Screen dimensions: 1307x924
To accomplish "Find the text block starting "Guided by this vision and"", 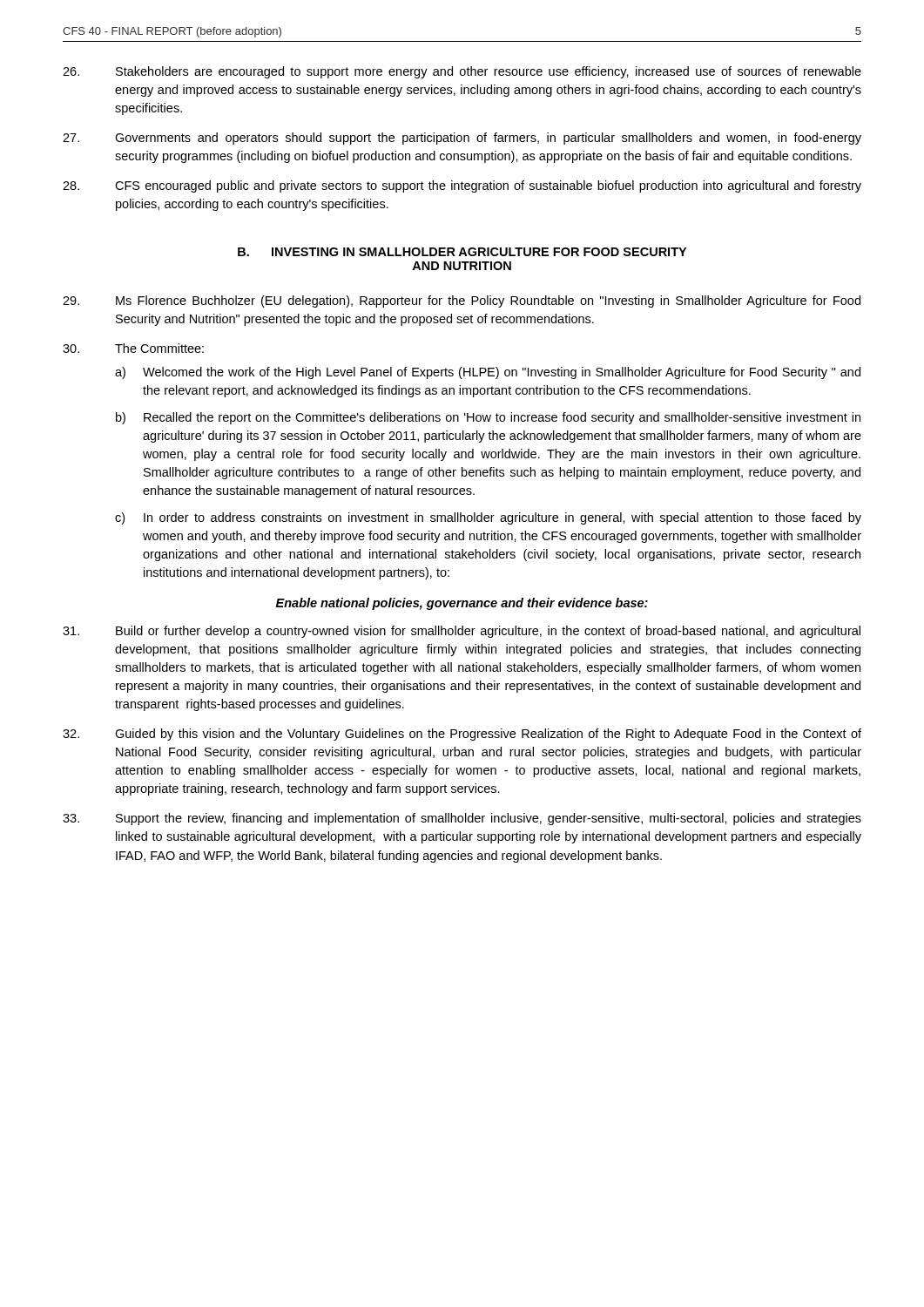I will click(462, 762).
